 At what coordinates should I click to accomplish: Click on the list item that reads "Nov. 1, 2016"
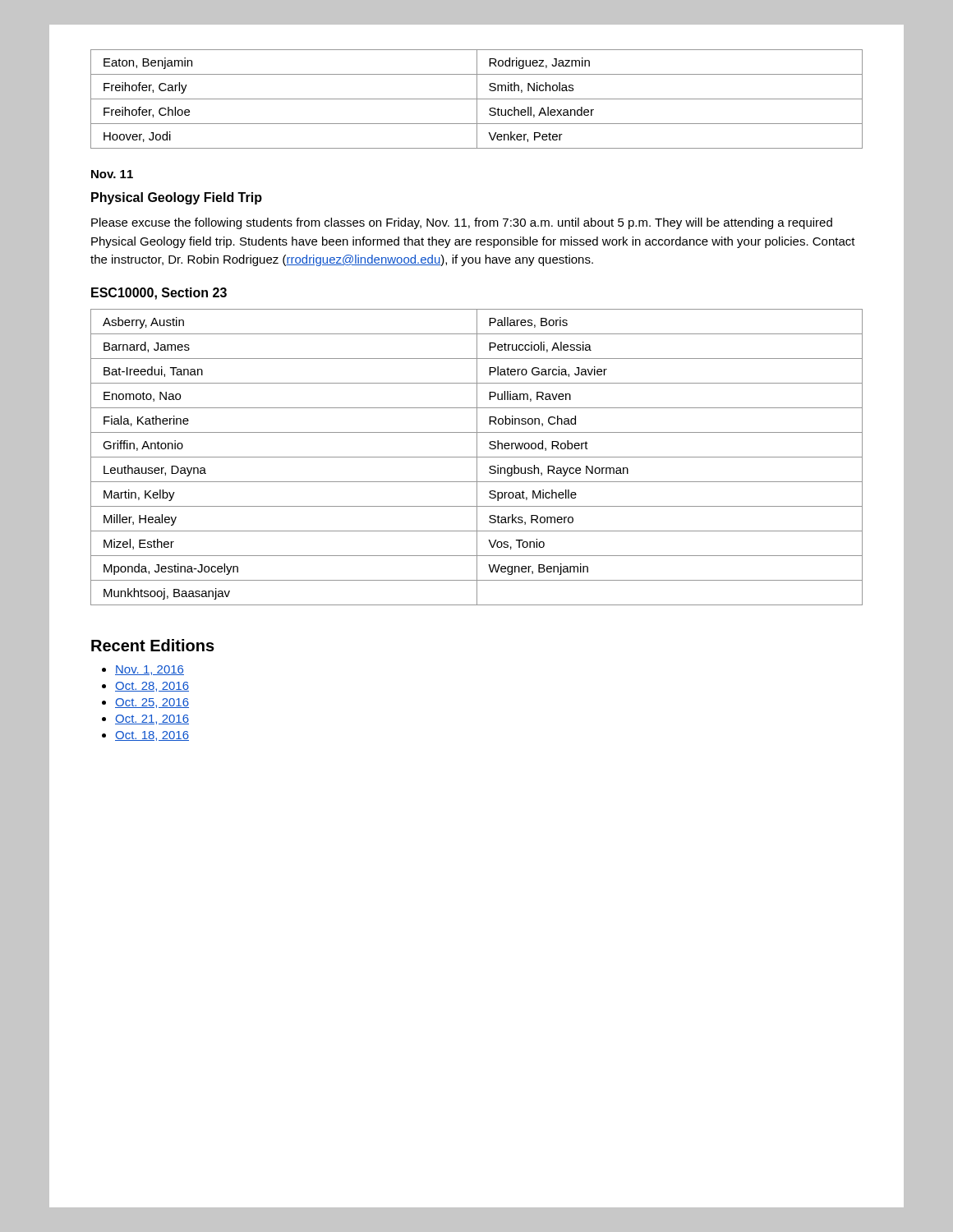[x=150, y=669]
